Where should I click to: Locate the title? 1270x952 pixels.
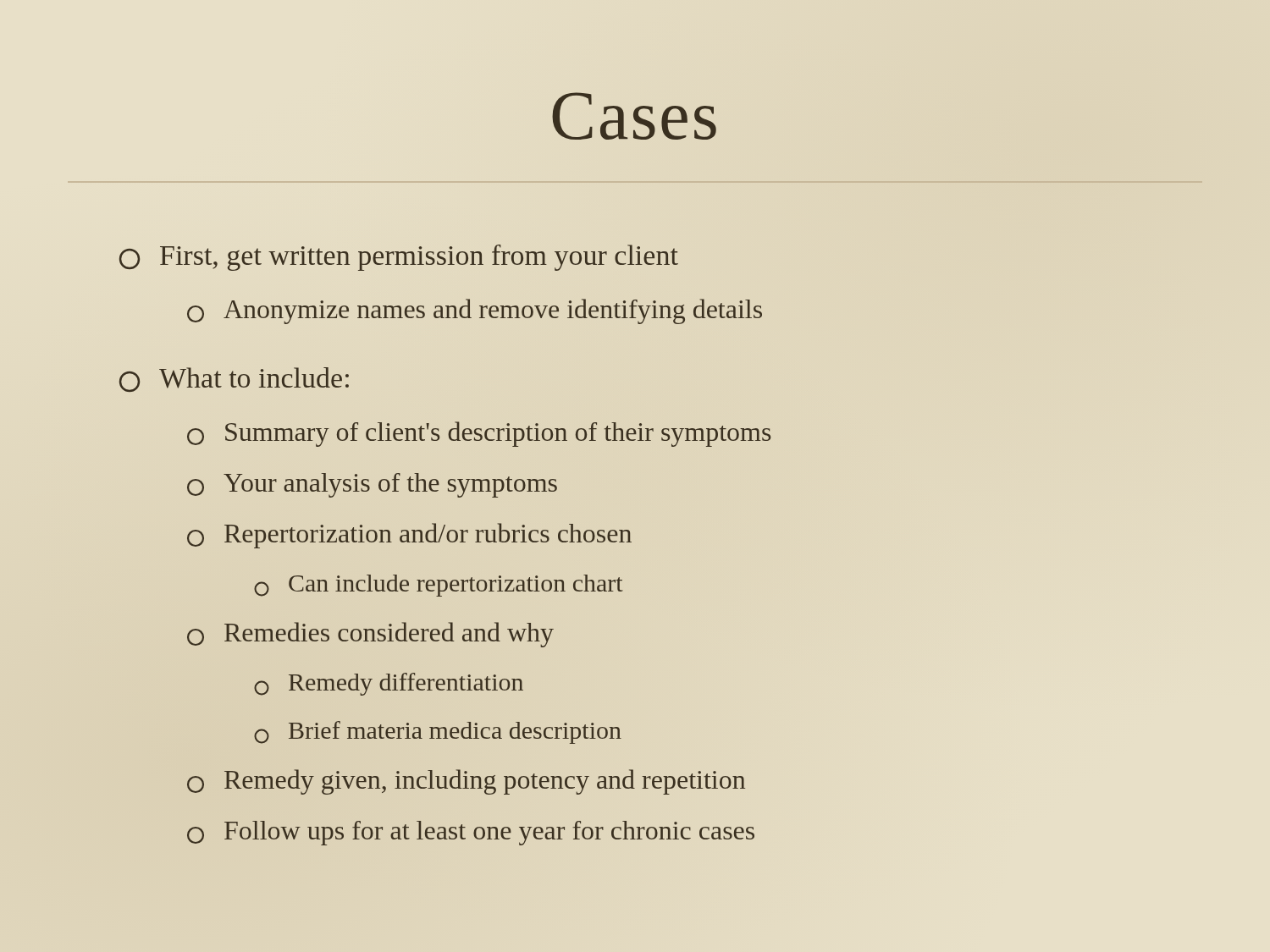pyautogui.click(x=635, y=116)
